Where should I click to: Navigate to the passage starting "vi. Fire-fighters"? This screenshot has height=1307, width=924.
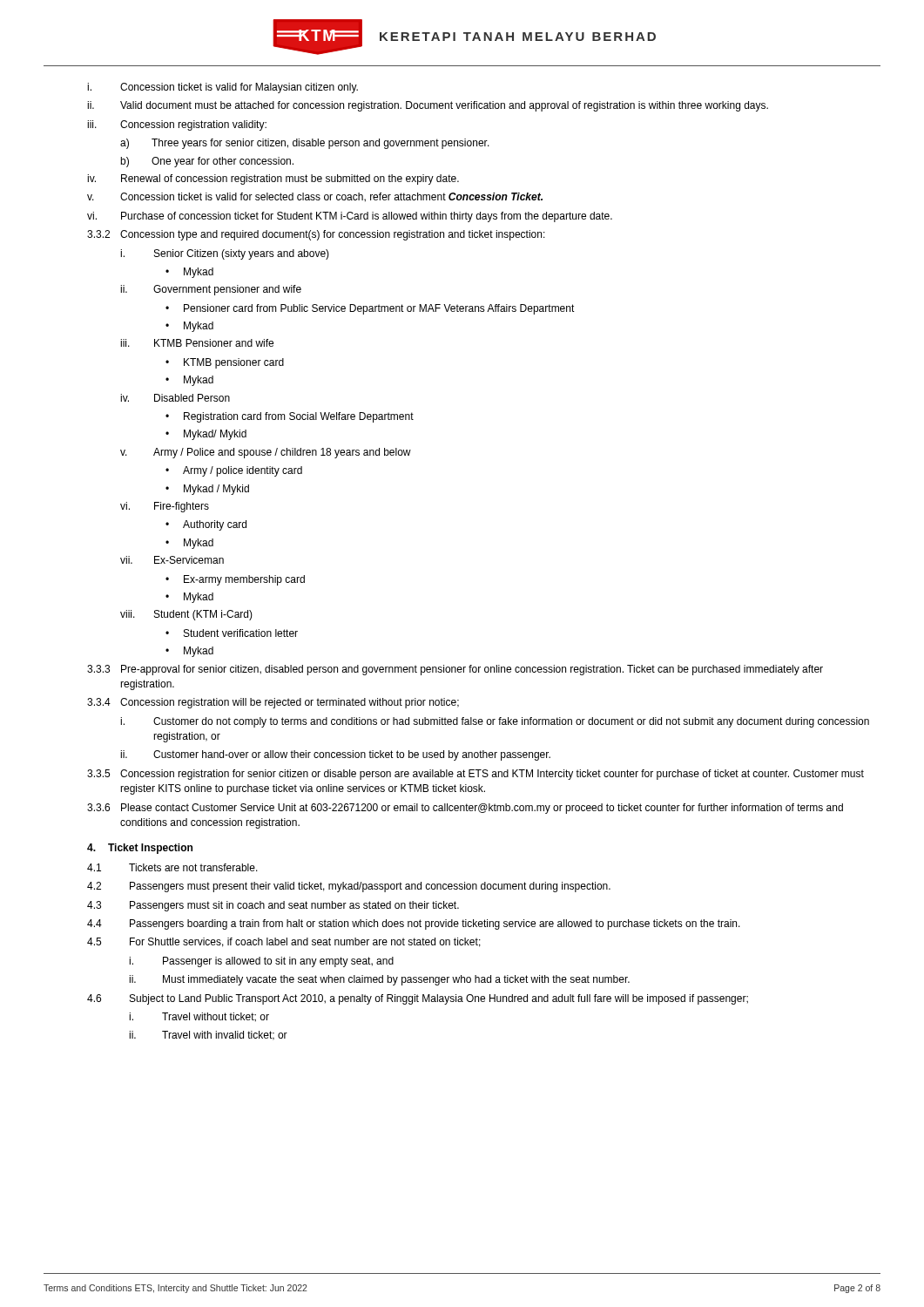tap(165, 507)
